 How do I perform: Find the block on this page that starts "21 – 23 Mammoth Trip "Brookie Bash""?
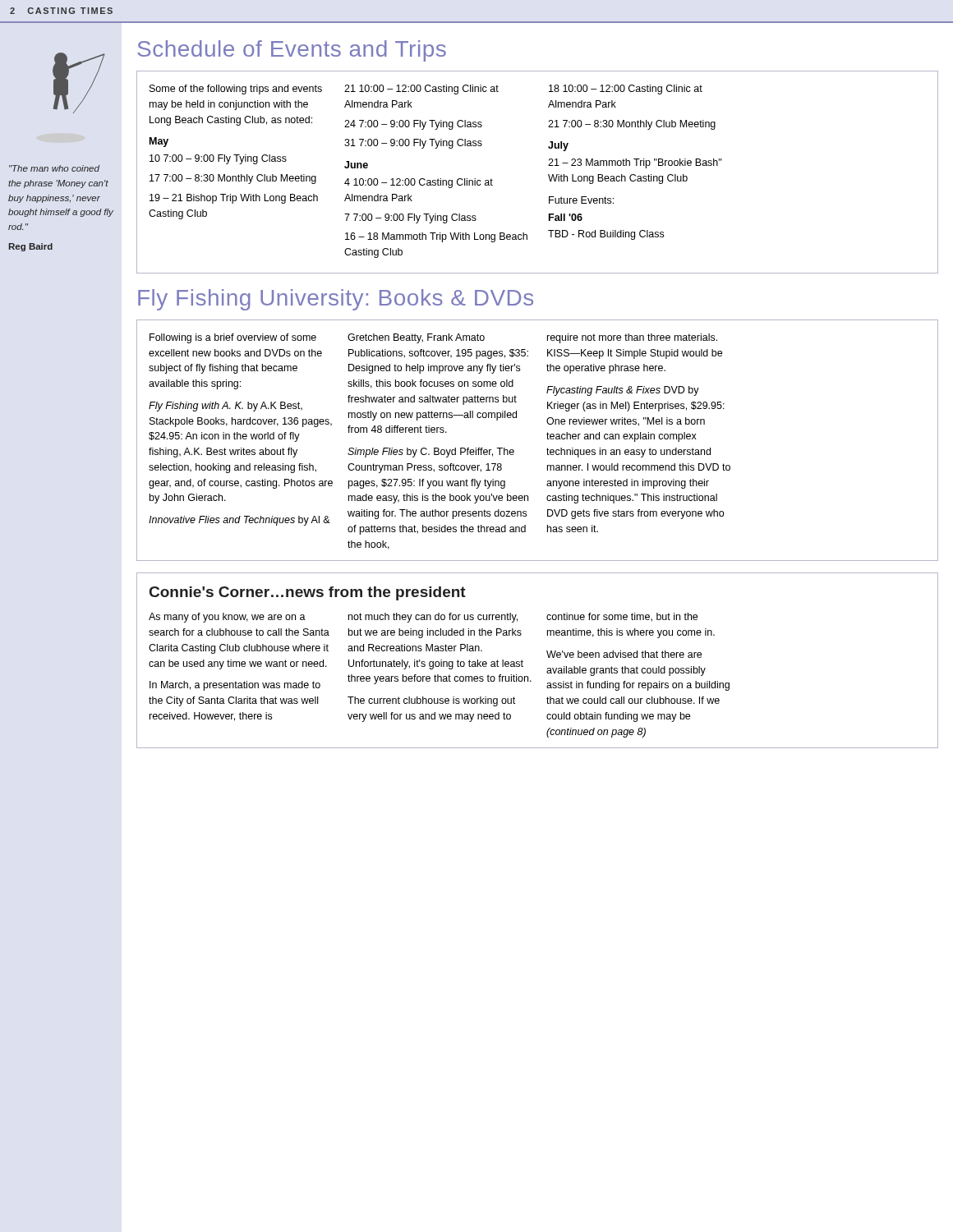pos(635,171)
